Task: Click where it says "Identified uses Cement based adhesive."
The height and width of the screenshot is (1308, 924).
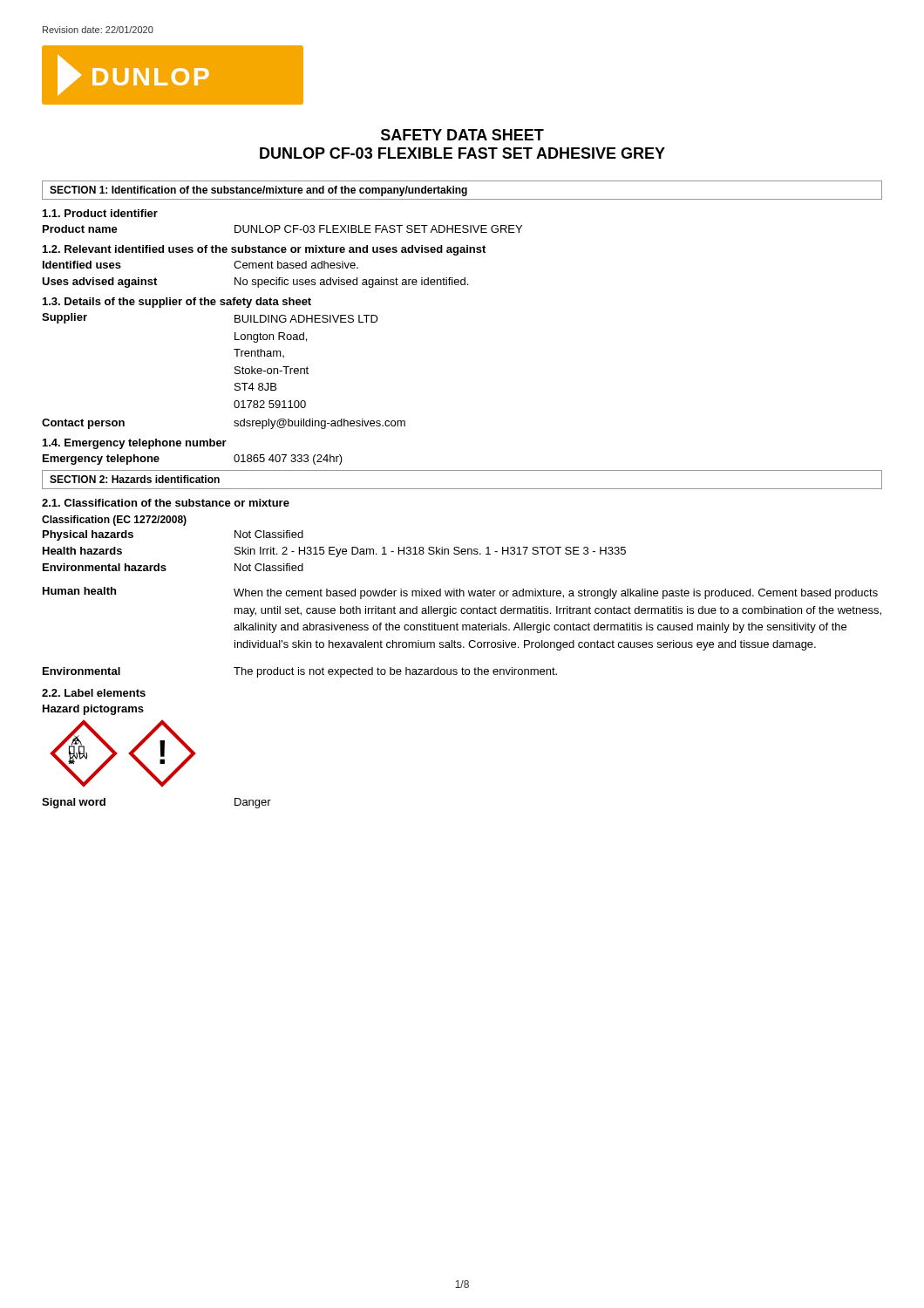Action: point(462,265)
